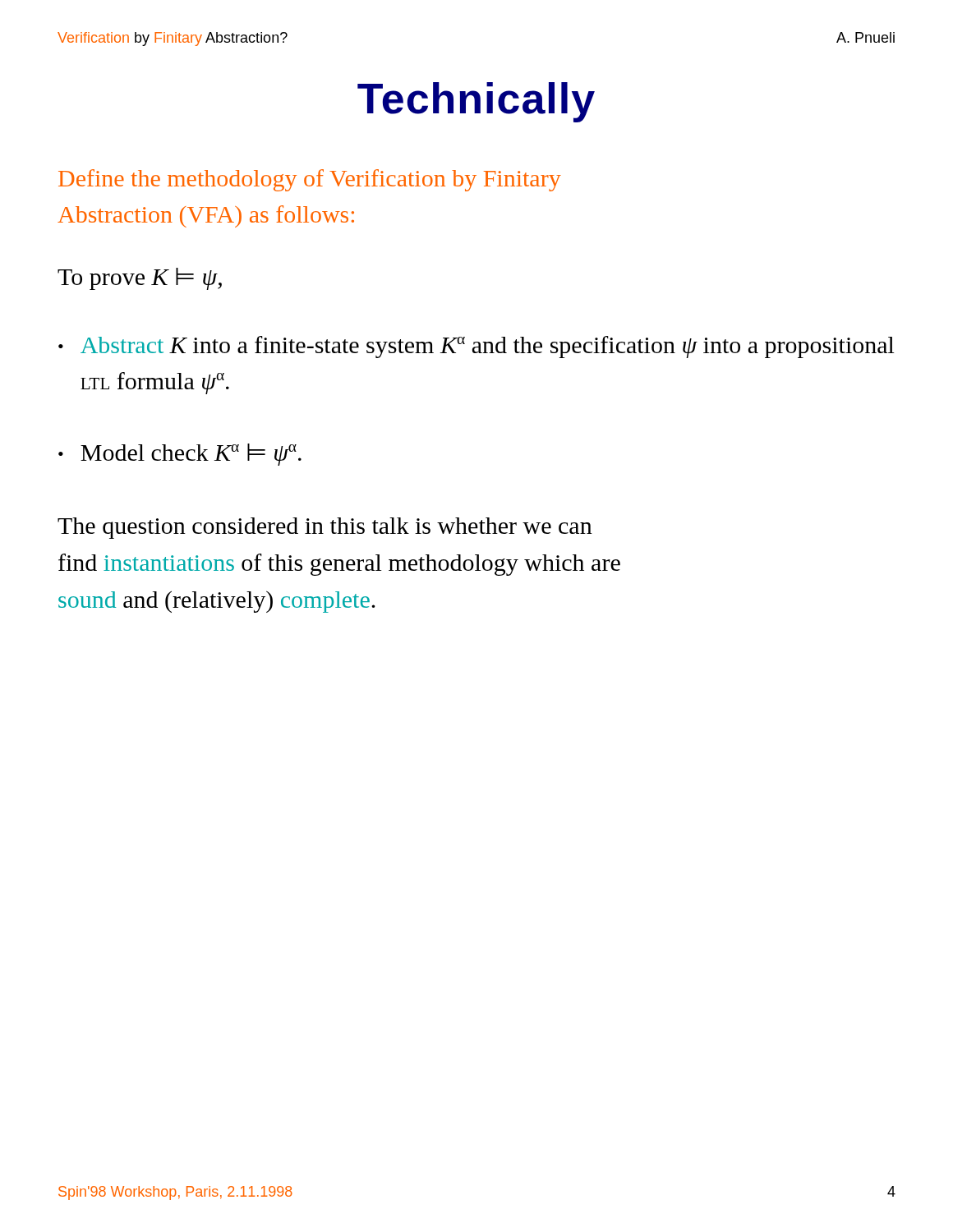
Task: Click on the text starting "Define the methodology of Verification"
Action: pyautogui.click(x=309, y=196)
